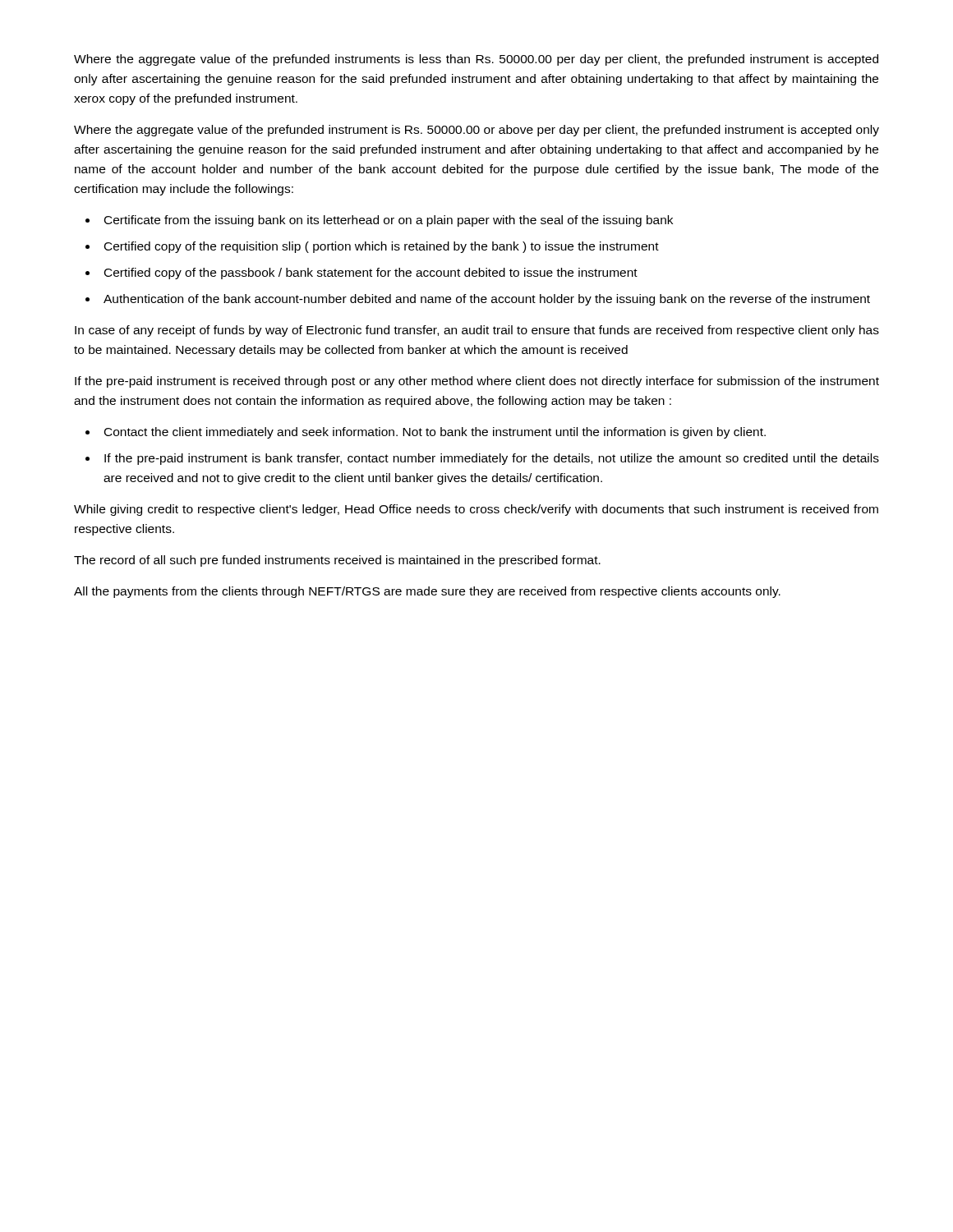
Task: Find the block on this page that starts "The record of all such pre funded instruments"
Action: tap(338, 560)
